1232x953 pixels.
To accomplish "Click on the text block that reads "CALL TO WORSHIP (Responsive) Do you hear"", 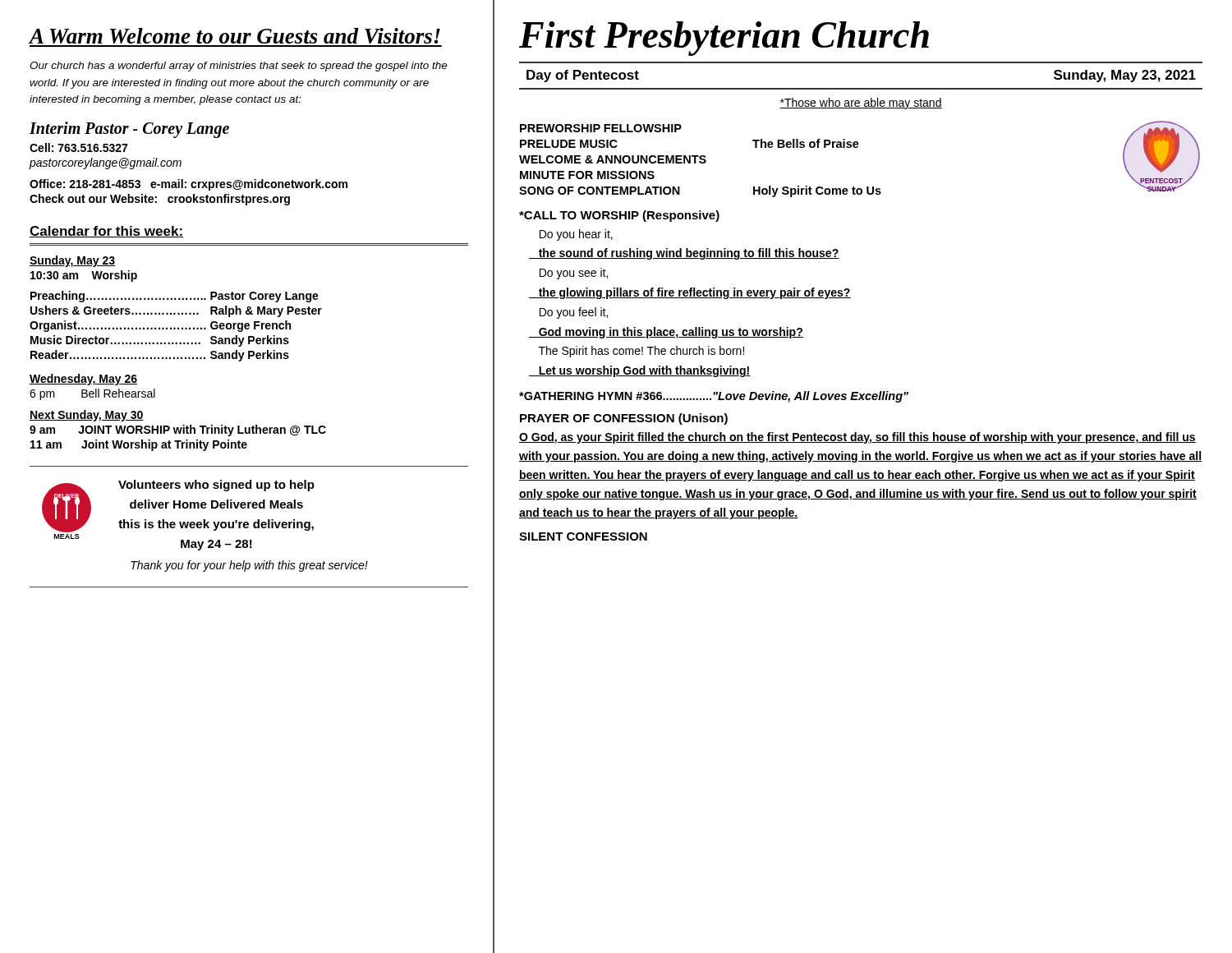I will point(861,294).
